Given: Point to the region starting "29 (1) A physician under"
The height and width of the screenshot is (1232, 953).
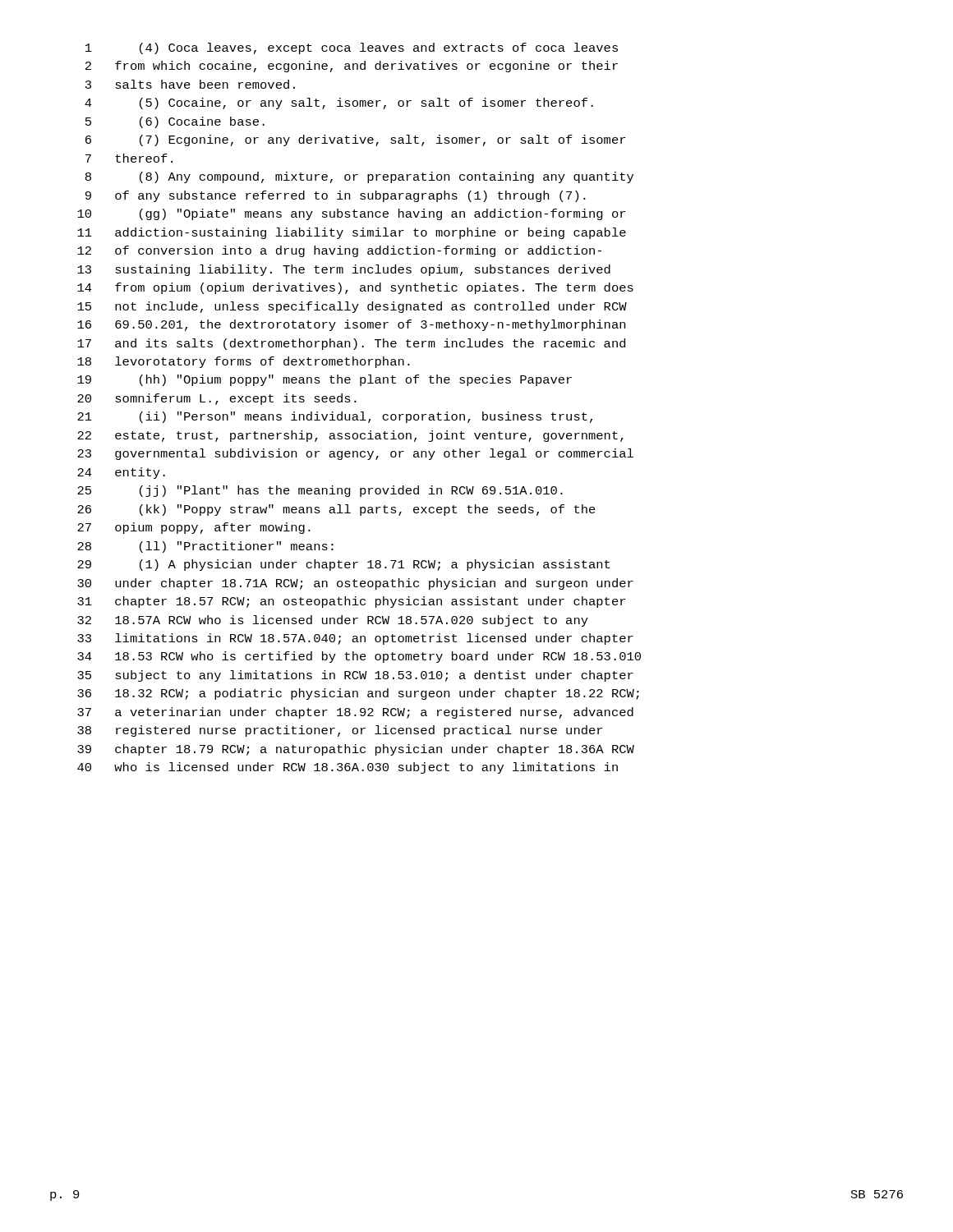Looking at the screenshot, I should tap(476, 565).
